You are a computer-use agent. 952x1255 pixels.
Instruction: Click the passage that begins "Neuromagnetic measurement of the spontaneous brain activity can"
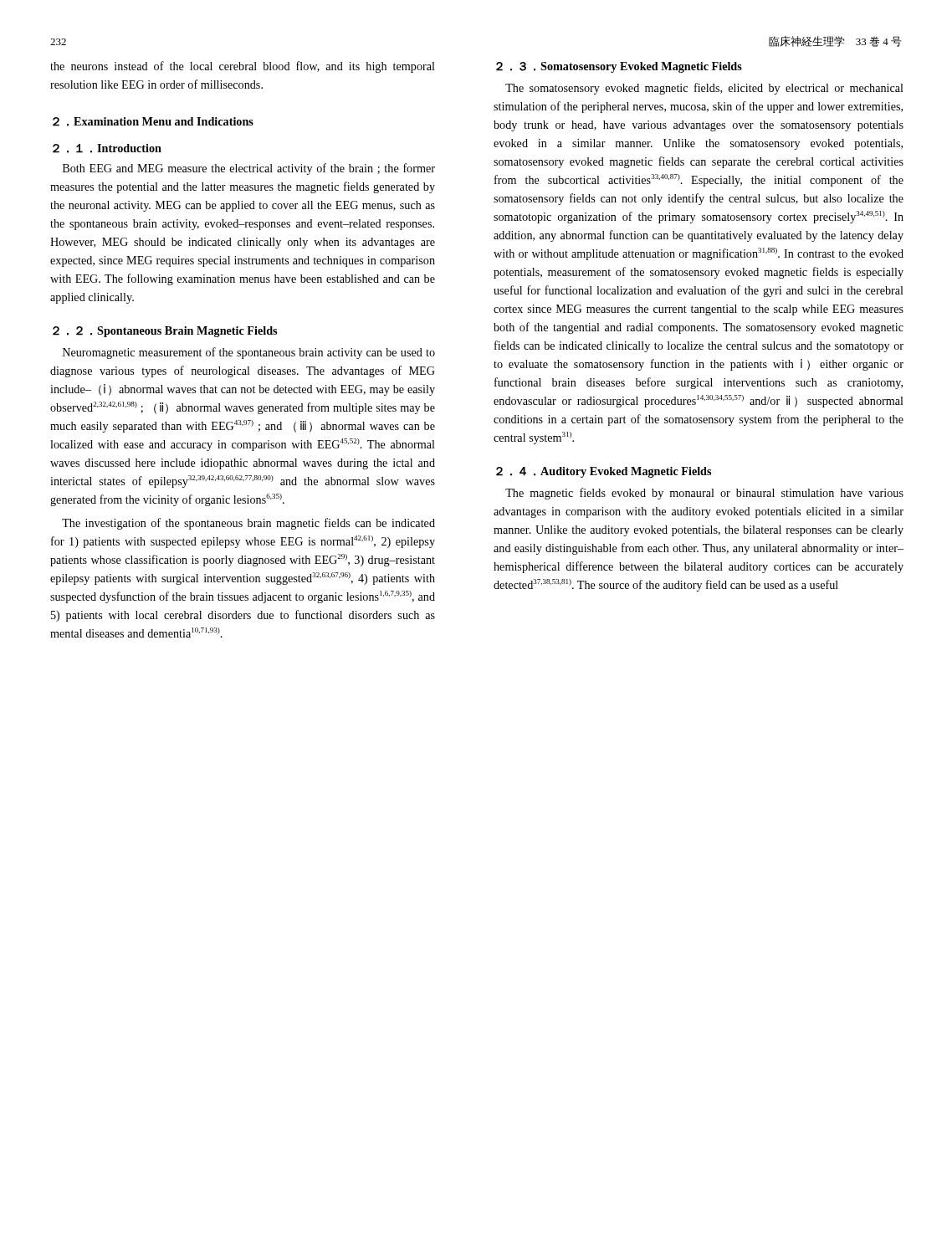[243, 493]
